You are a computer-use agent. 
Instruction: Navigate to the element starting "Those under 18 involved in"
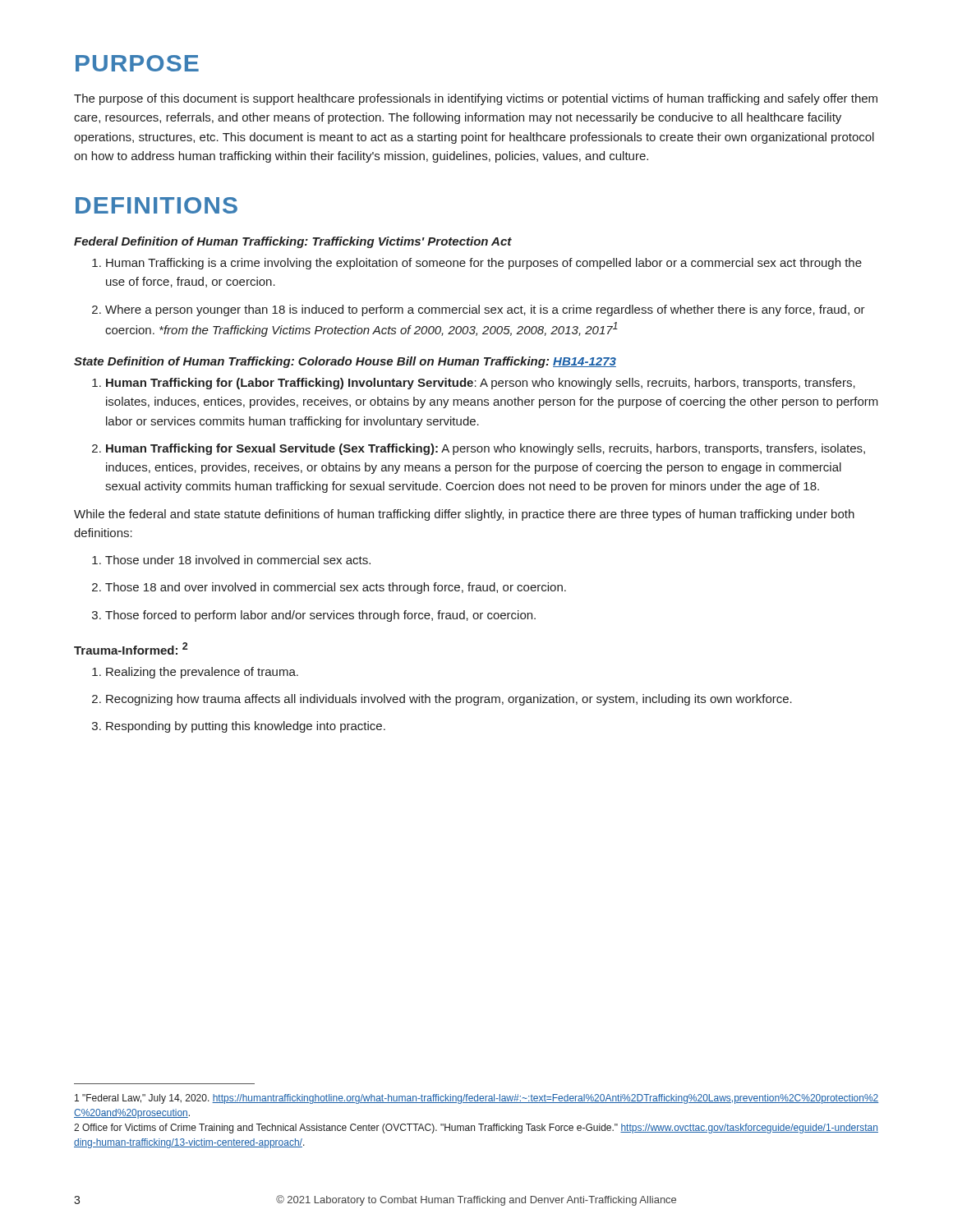tap(238, 560)
